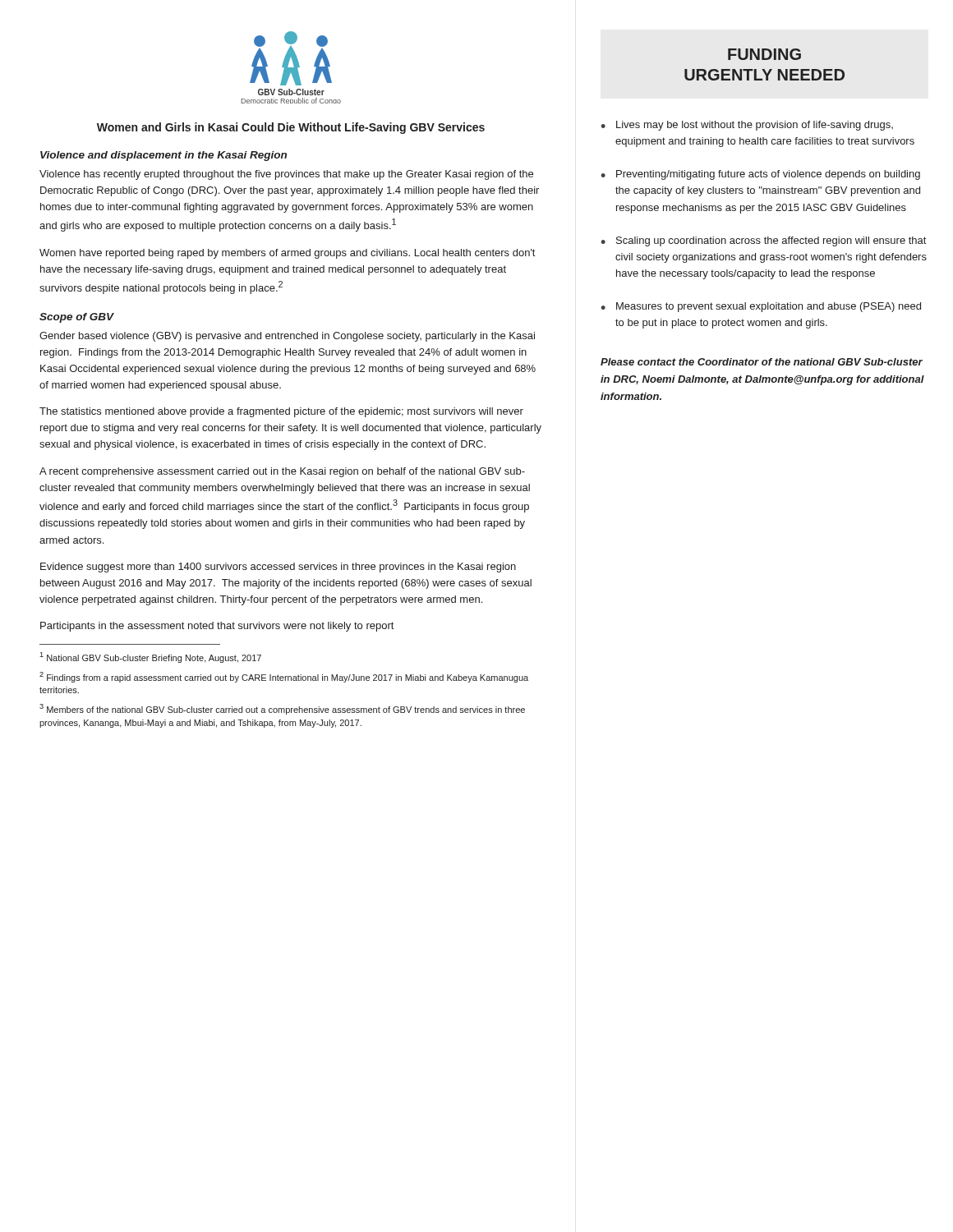The height and width of the screenshot is (1232, 953).
Task: Point to the block starting "Participants in the assessment noted"
Action: coord(217,625)
